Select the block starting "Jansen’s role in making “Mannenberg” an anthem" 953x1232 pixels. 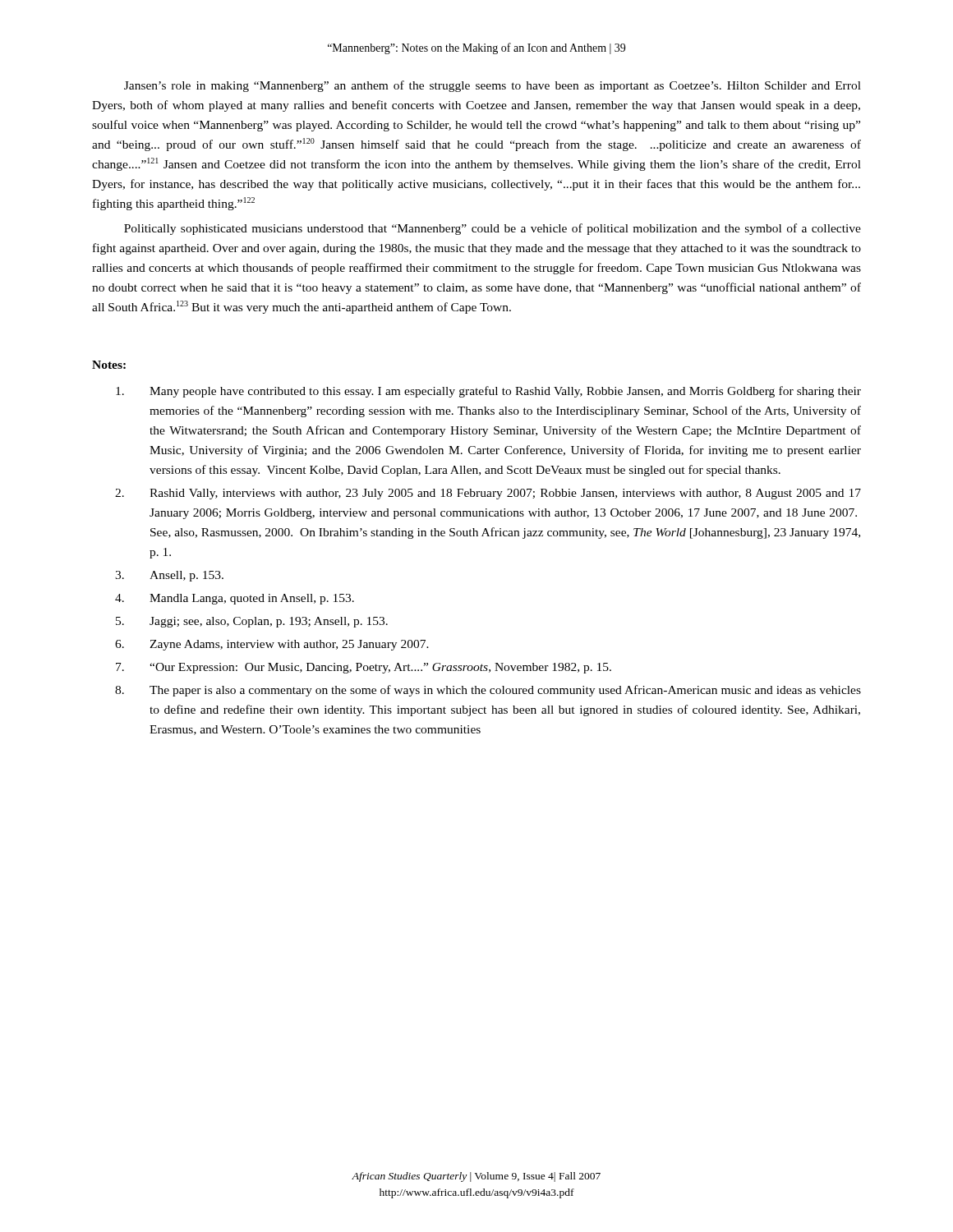(x=476, y=144)
